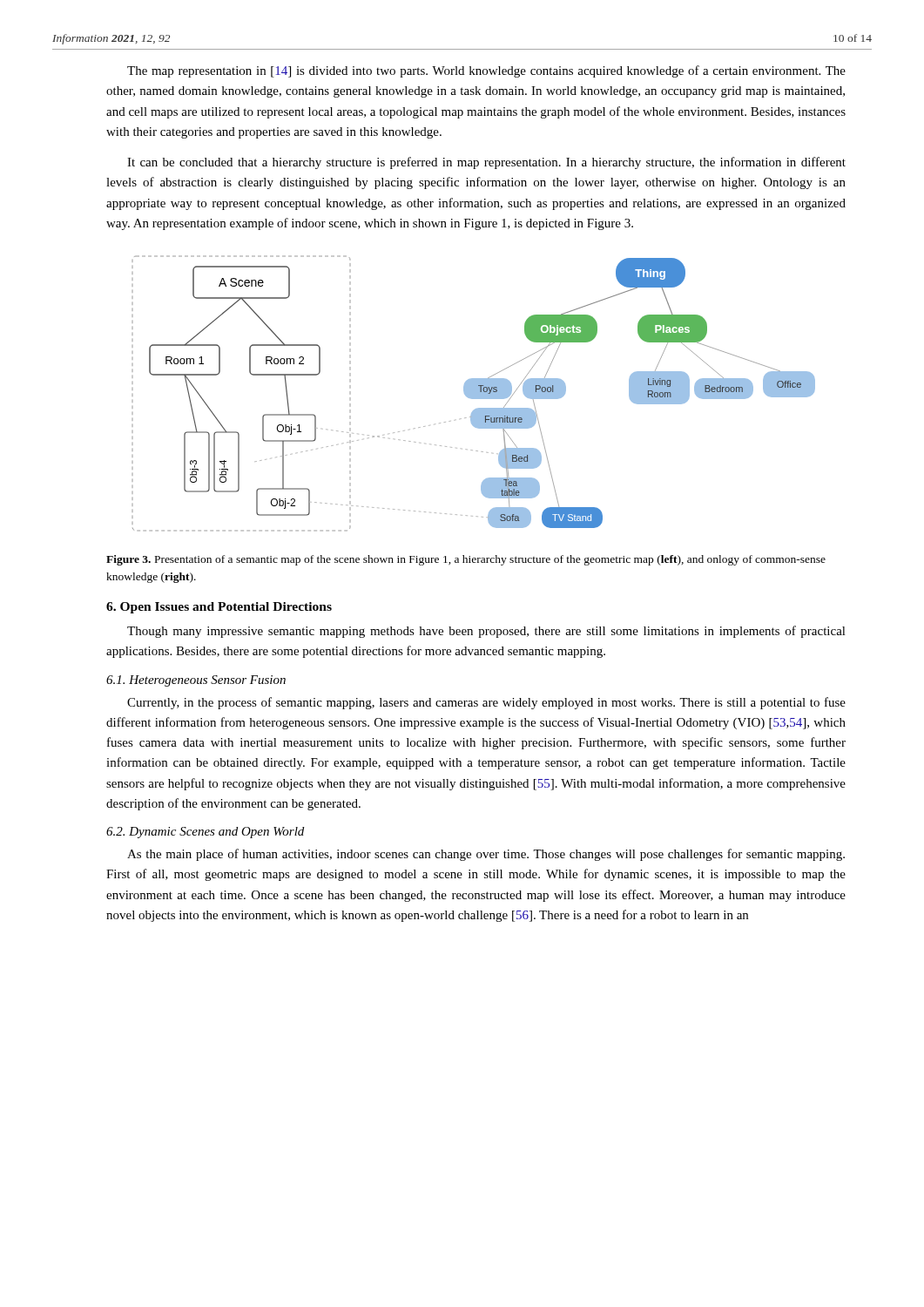Viewport: 924px width, 1307px height.
Task: Click the section header that begins "6.2. Dynamic Scenes and"
Action: tap(205, 831)
